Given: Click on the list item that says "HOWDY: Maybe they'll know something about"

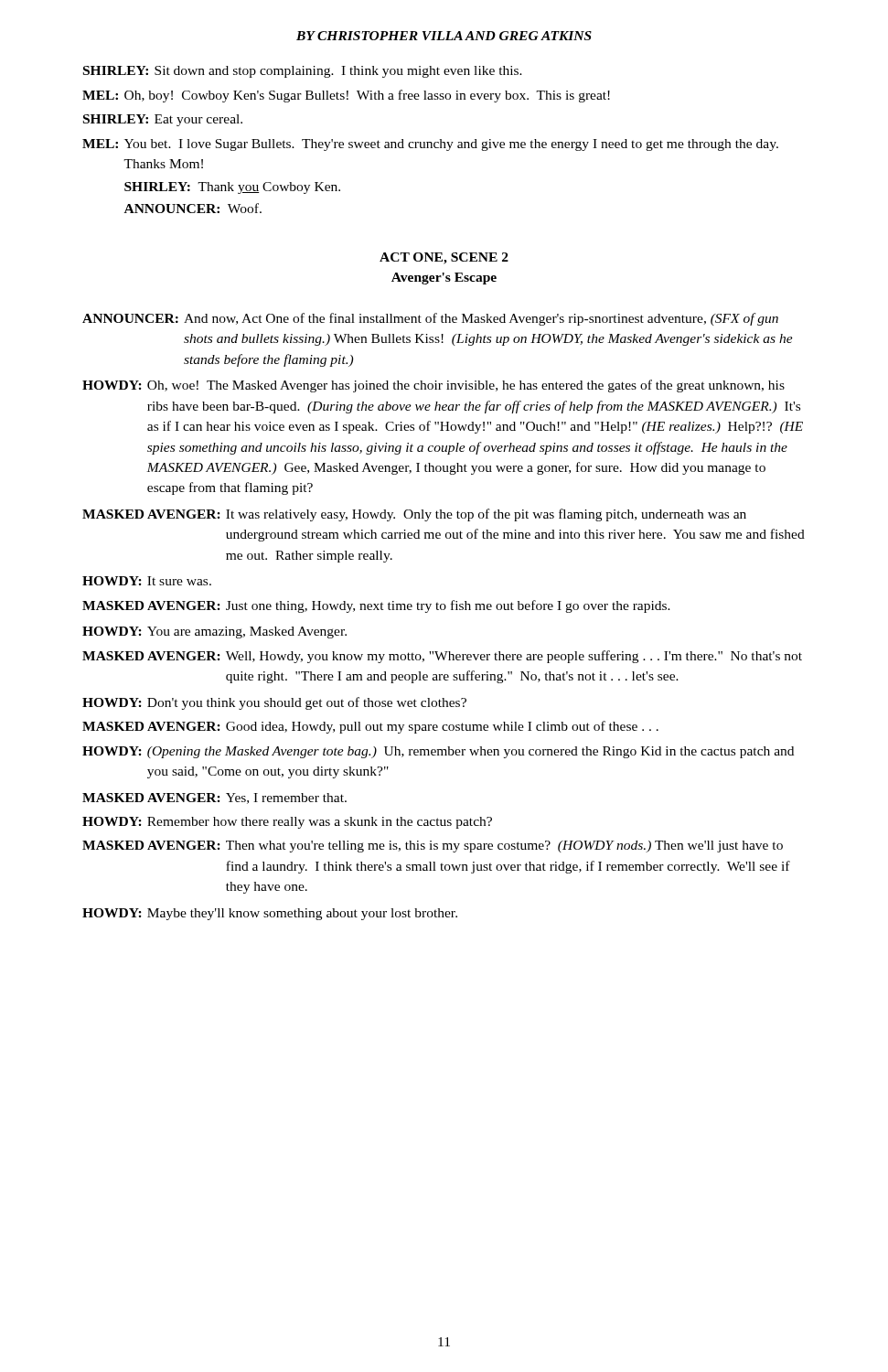Looking at the screenshot, I should point(444,913).
